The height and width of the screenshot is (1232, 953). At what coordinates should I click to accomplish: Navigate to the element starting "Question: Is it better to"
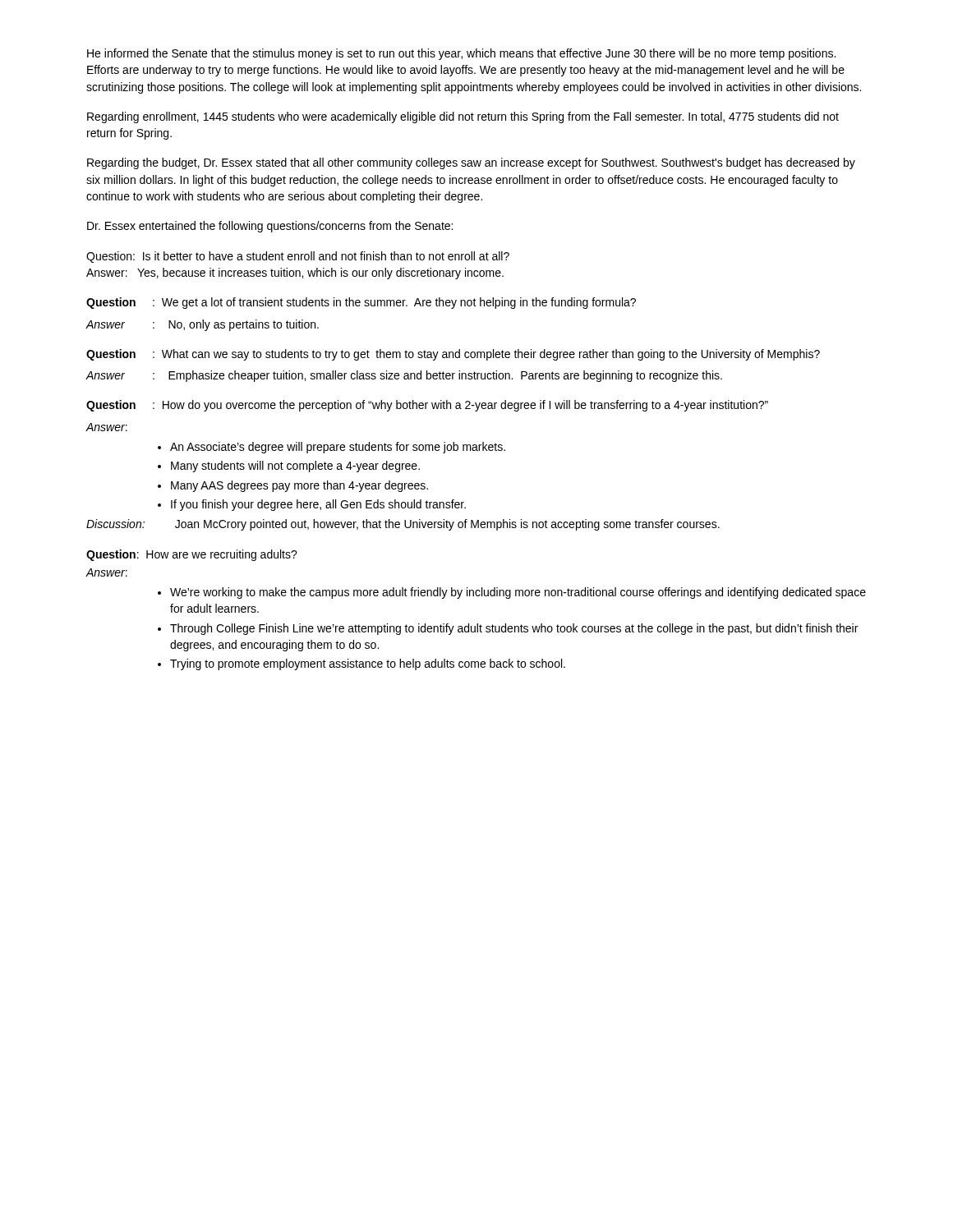tap(476, 264)
